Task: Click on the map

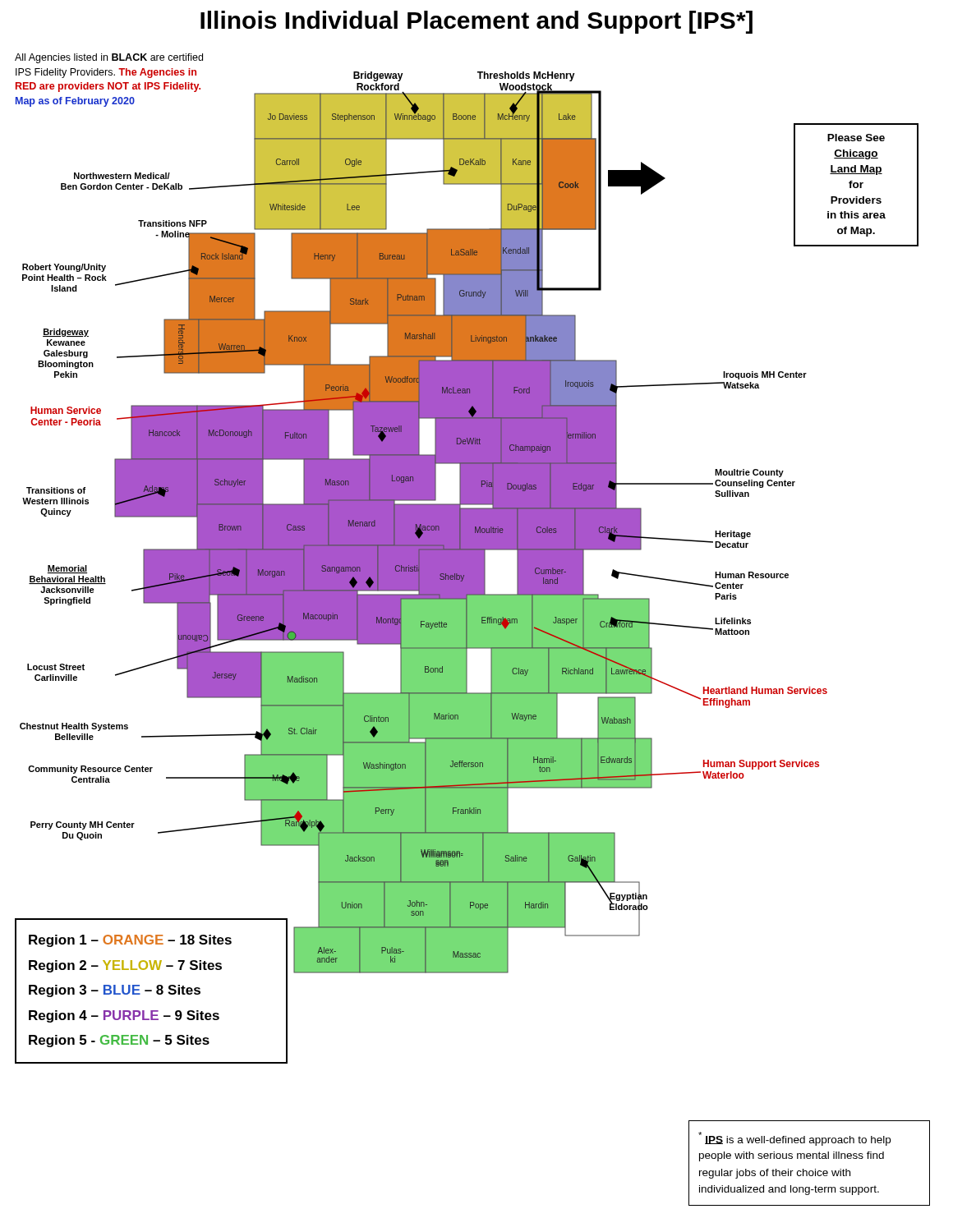Action: (x=476, y=609)
